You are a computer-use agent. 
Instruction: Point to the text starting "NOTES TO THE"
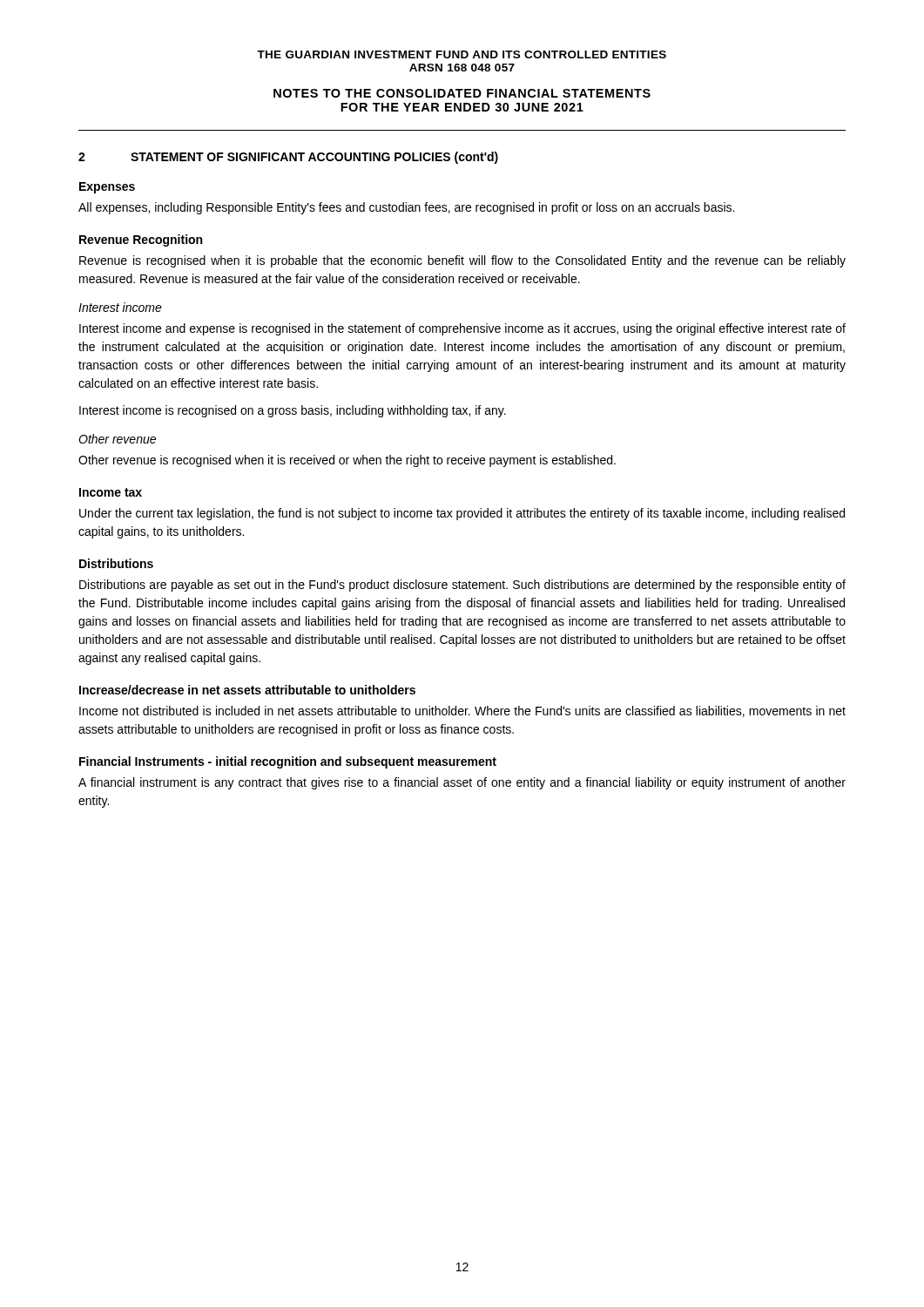pos(462,100)
